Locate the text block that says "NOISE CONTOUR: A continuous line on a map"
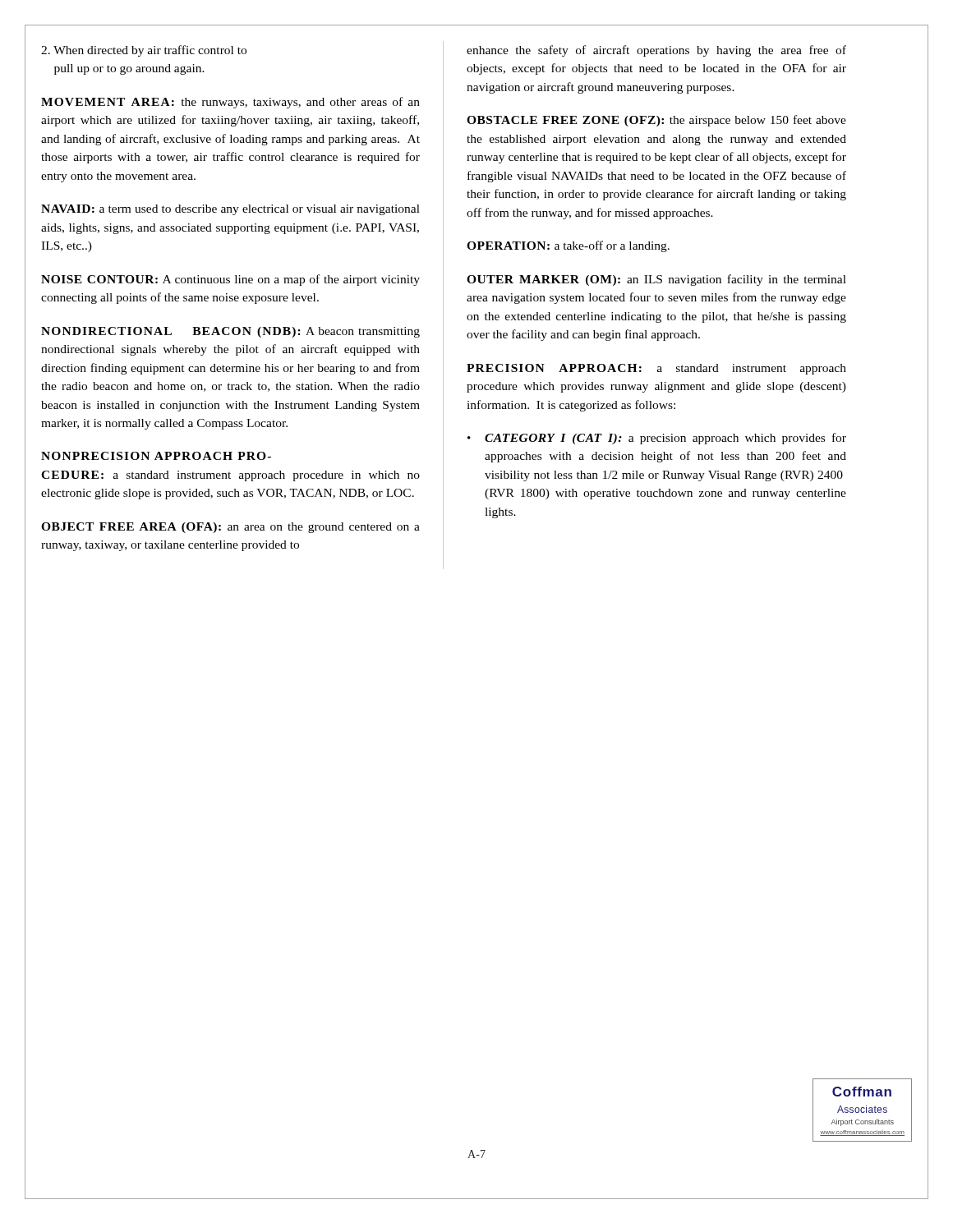Viewport: 953px width, 1232px height. click(230, 288)
